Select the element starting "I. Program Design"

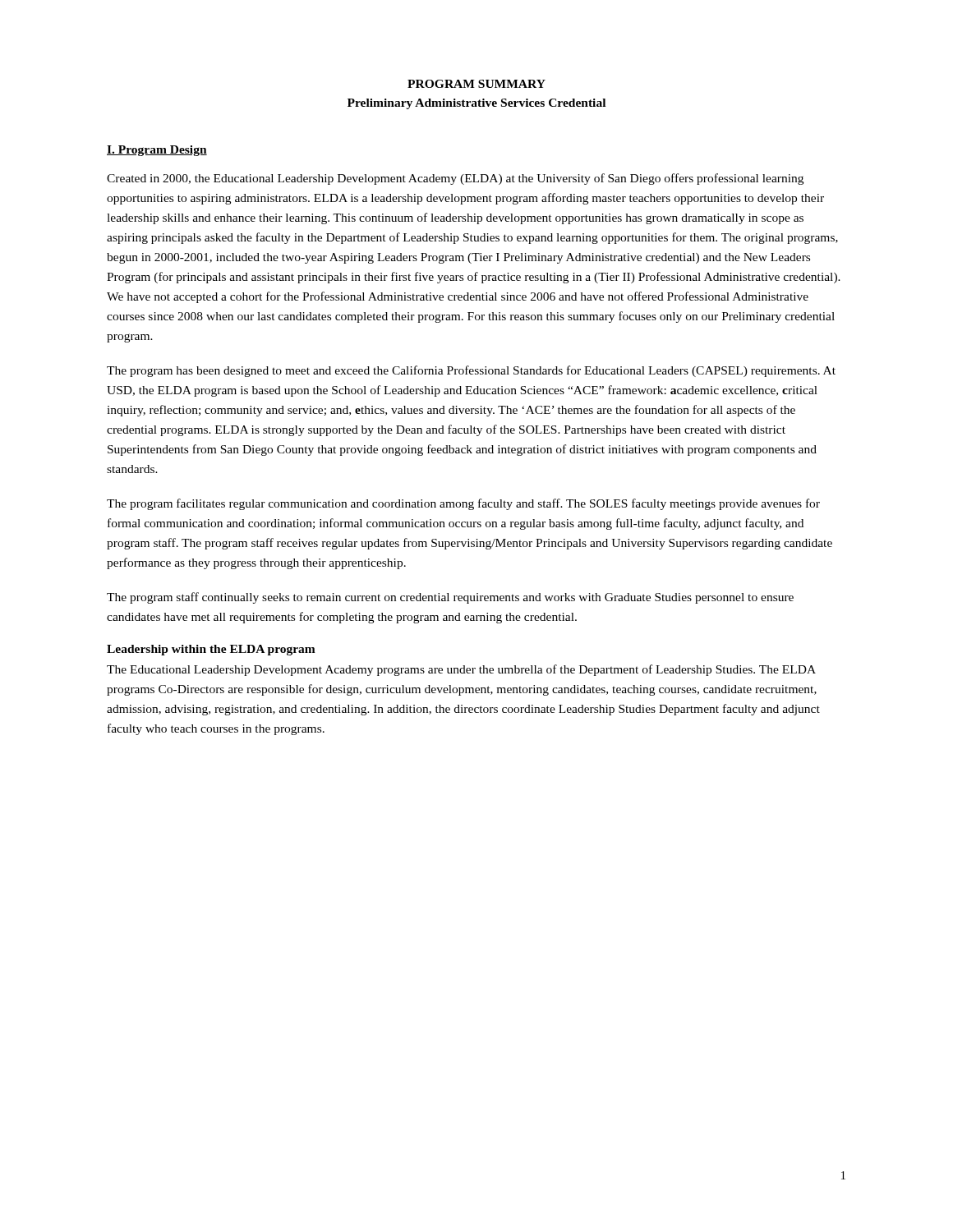click(157, 149)
